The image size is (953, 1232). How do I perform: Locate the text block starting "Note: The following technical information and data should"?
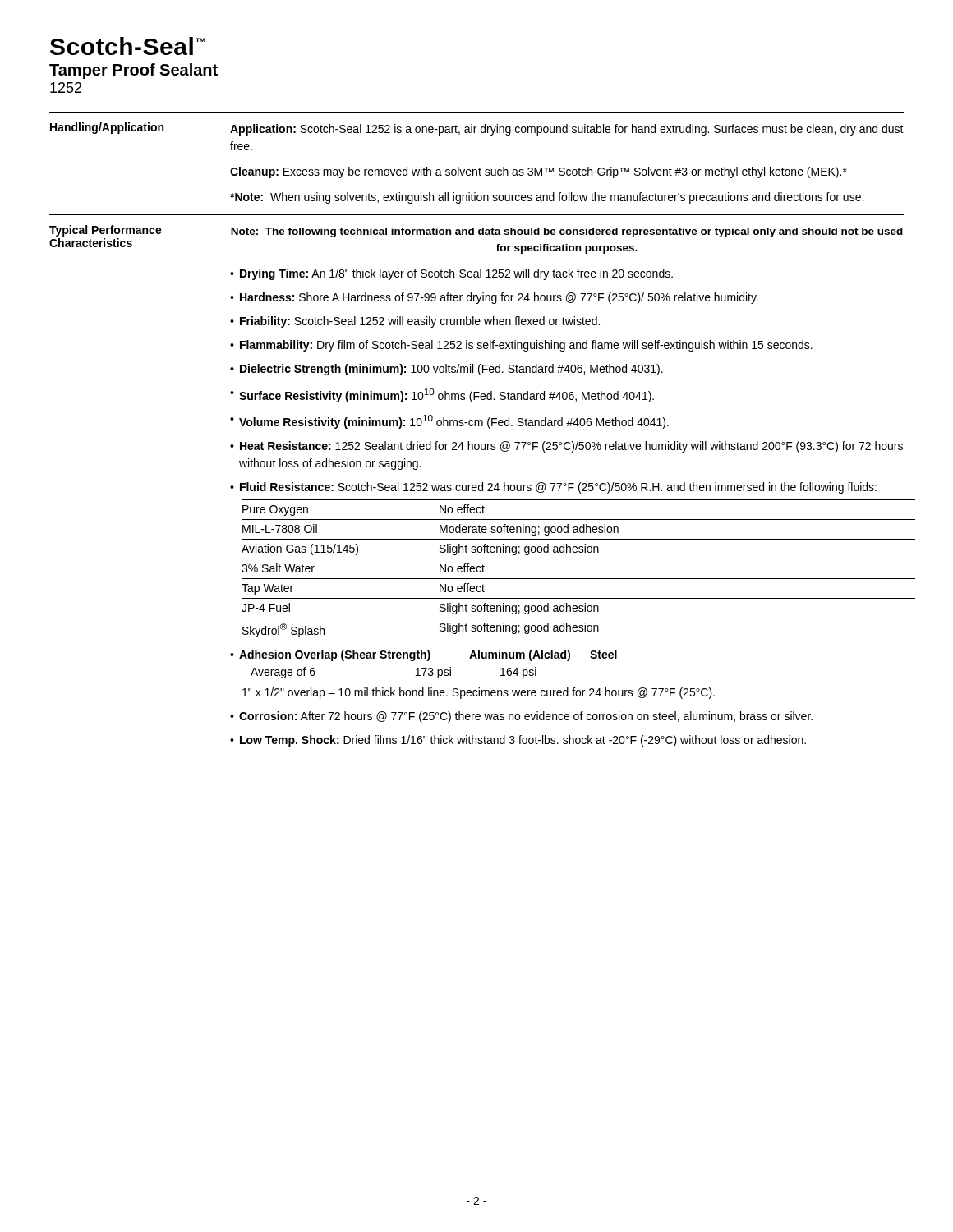coord(567,240)
